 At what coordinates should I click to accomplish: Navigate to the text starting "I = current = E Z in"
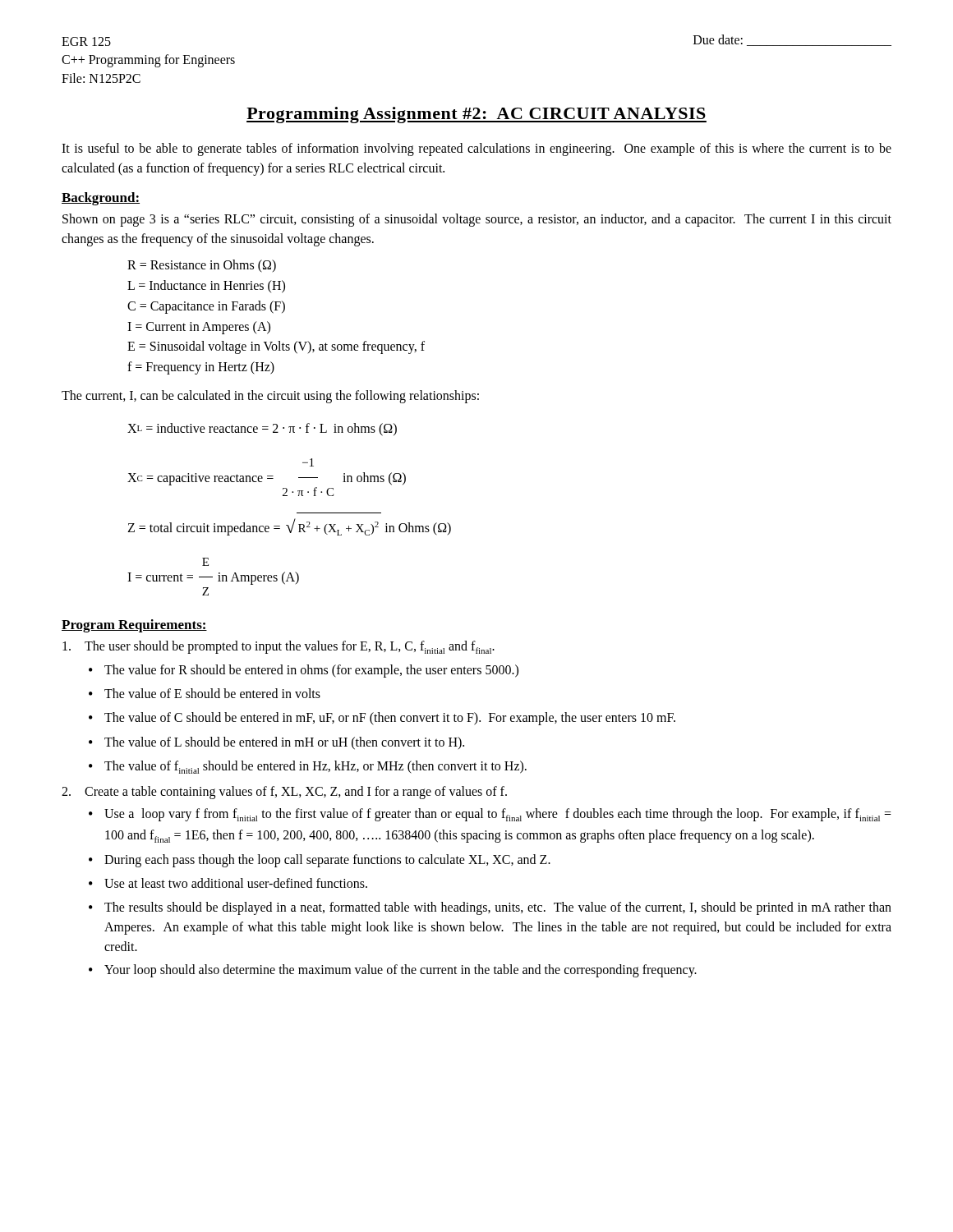pos(213,577)
